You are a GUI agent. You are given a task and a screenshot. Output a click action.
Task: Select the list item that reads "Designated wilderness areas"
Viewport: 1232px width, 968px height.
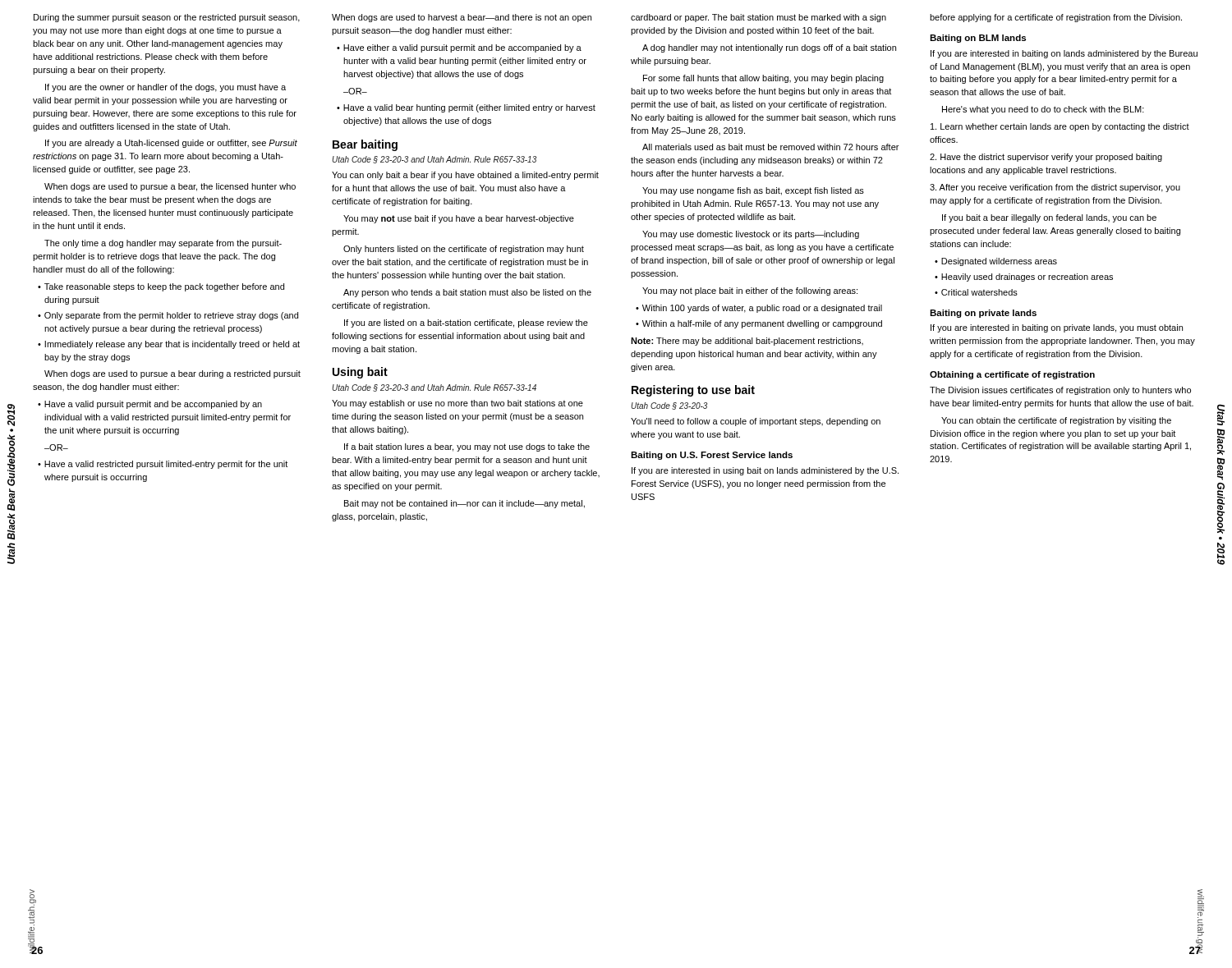[999, 261]
